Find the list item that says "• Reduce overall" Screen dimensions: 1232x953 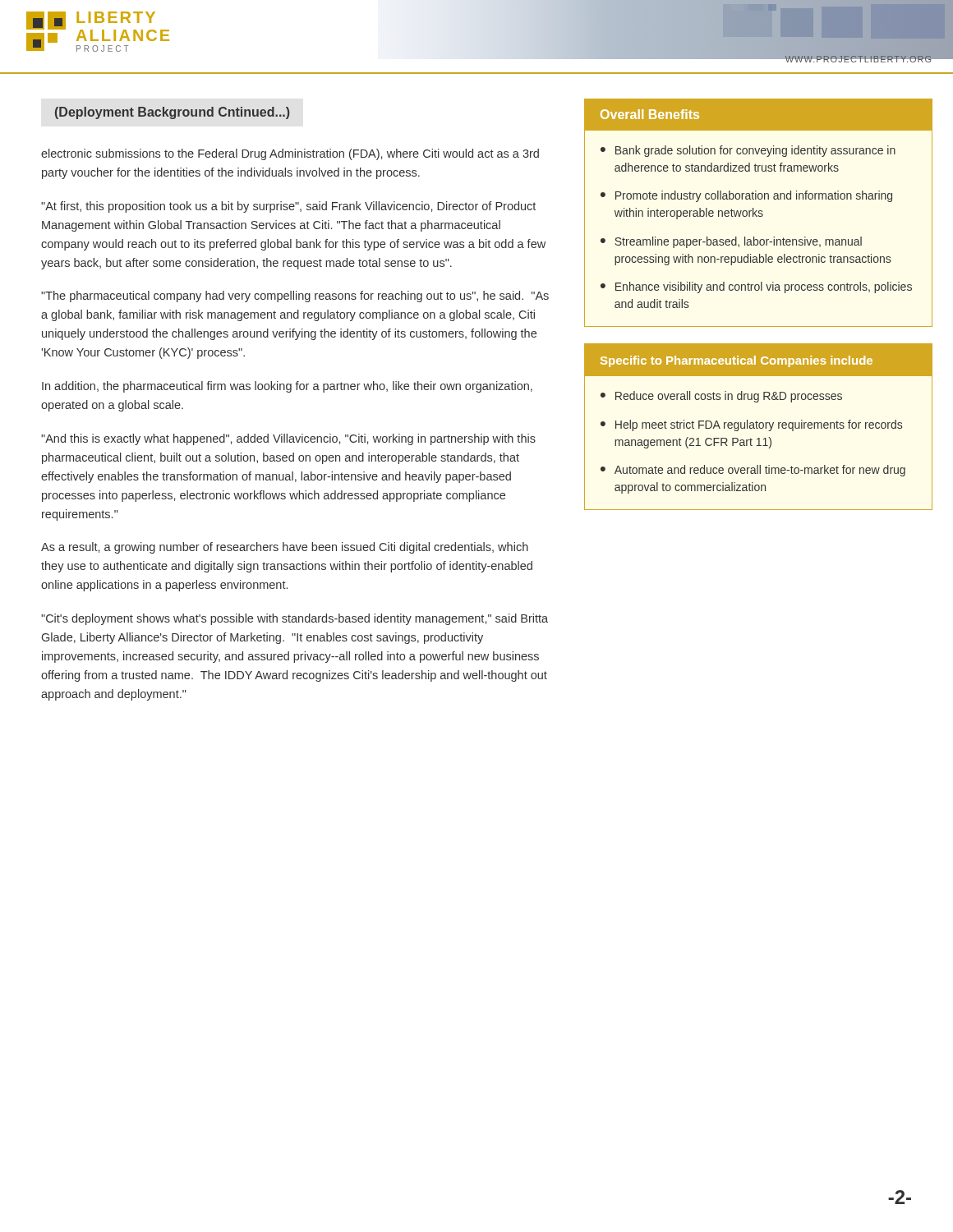coord(721,396)
